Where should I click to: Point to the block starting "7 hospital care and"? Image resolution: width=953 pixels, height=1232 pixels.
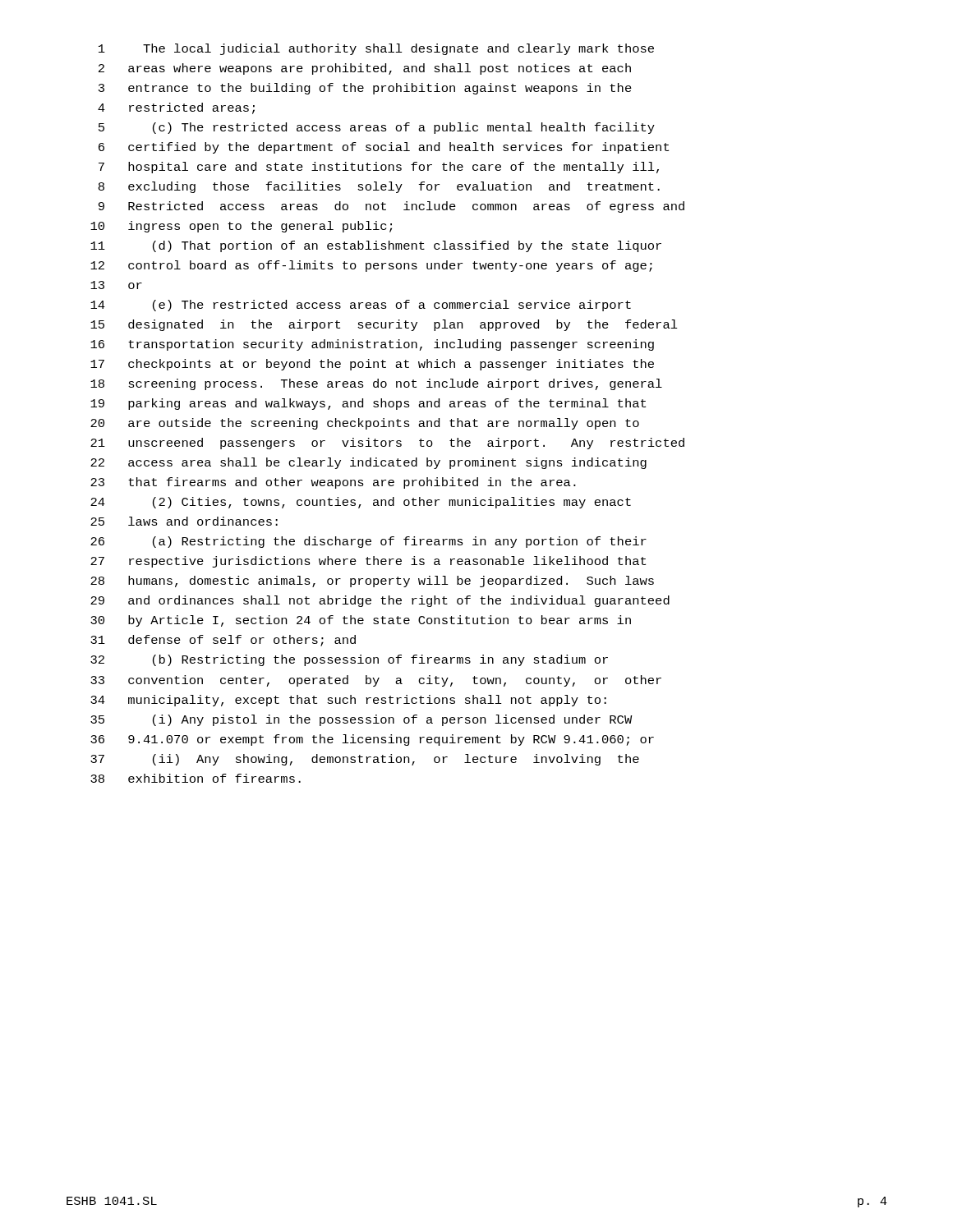476,168
